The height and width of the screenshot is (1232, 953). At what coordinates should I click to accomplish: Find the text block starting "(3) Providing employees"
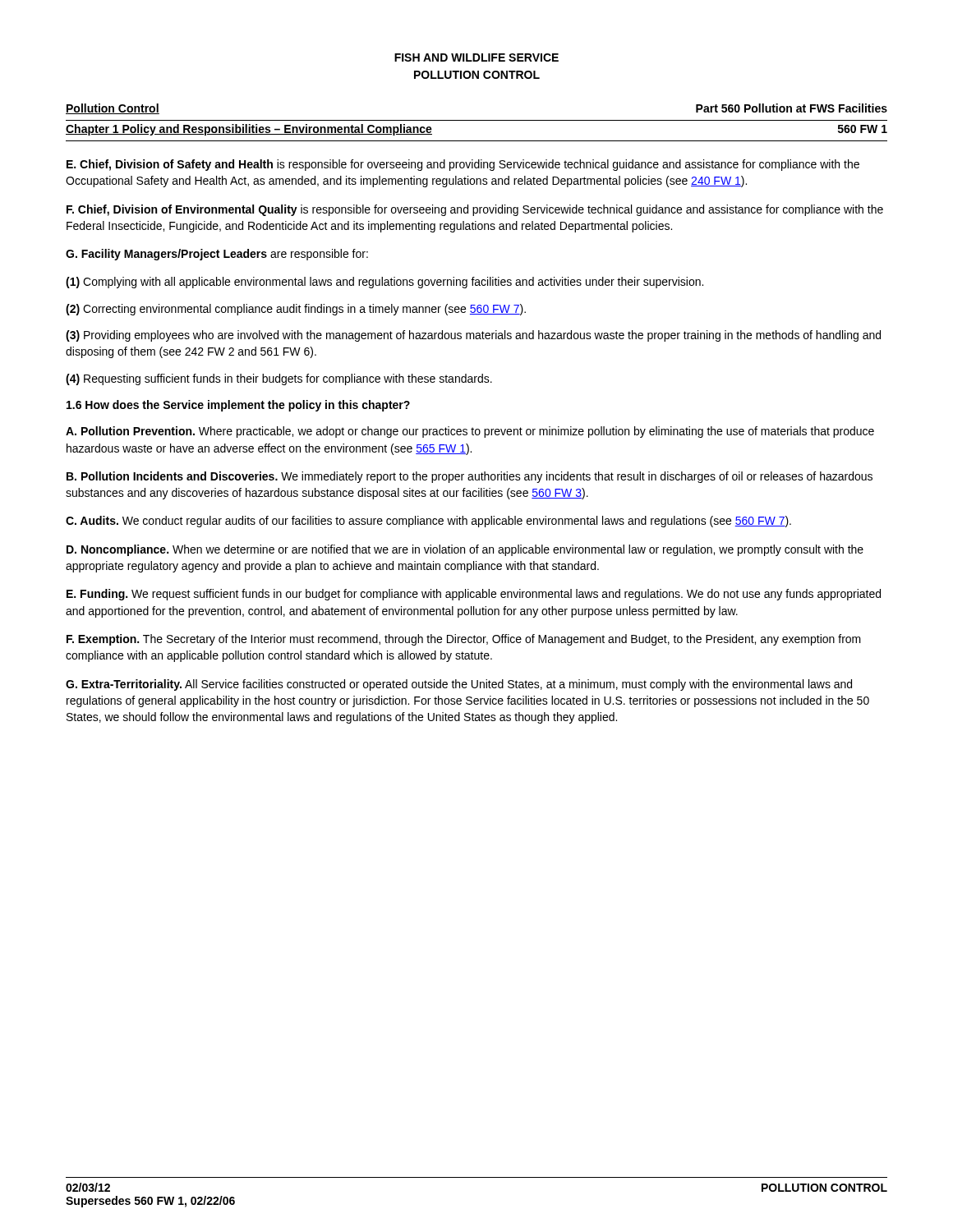tap(474, 343)
